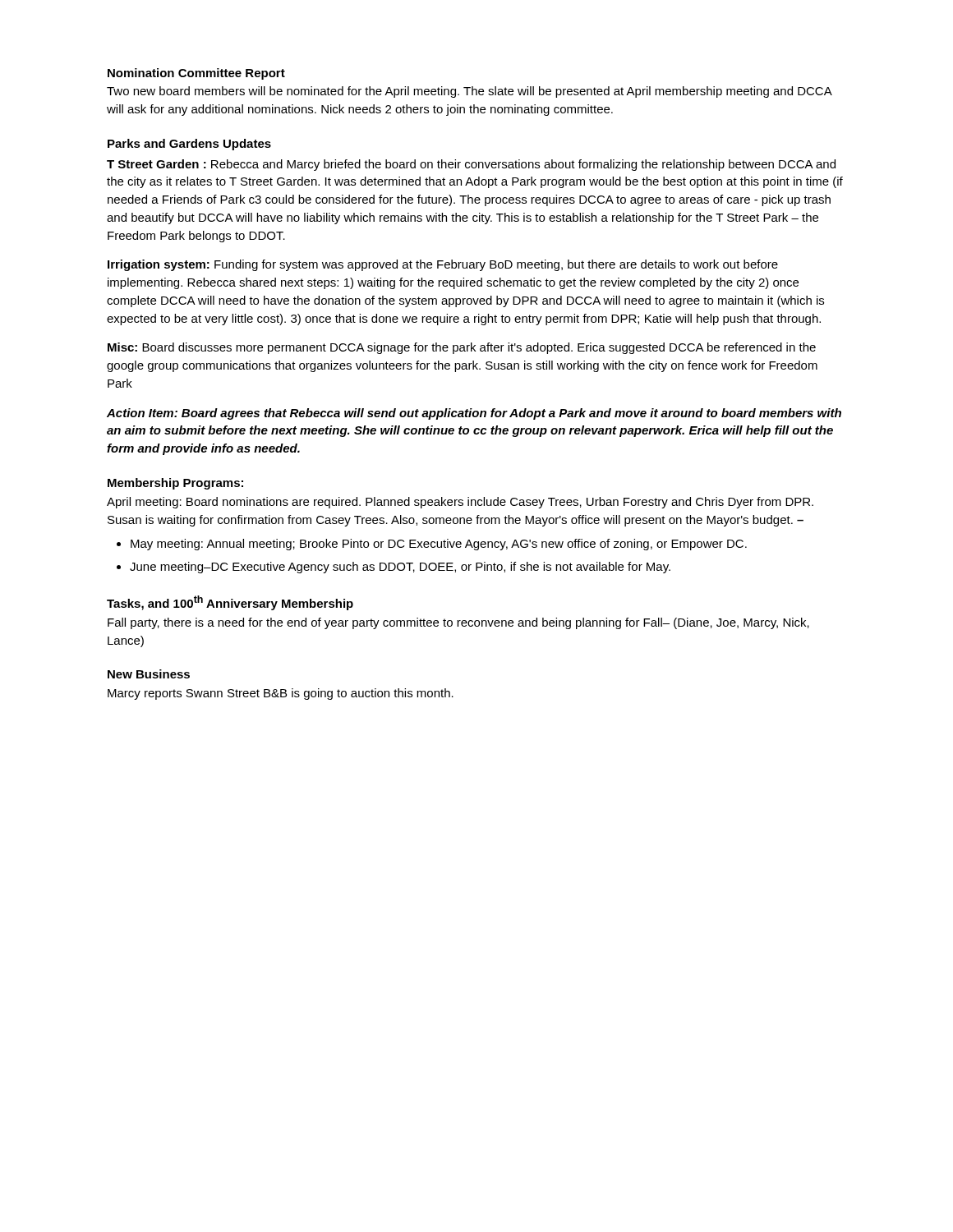This screenshot has width=953, height=1232.
Task: Find the text starting "Irrigation system: Funding for system"
Action: point(466,291)
